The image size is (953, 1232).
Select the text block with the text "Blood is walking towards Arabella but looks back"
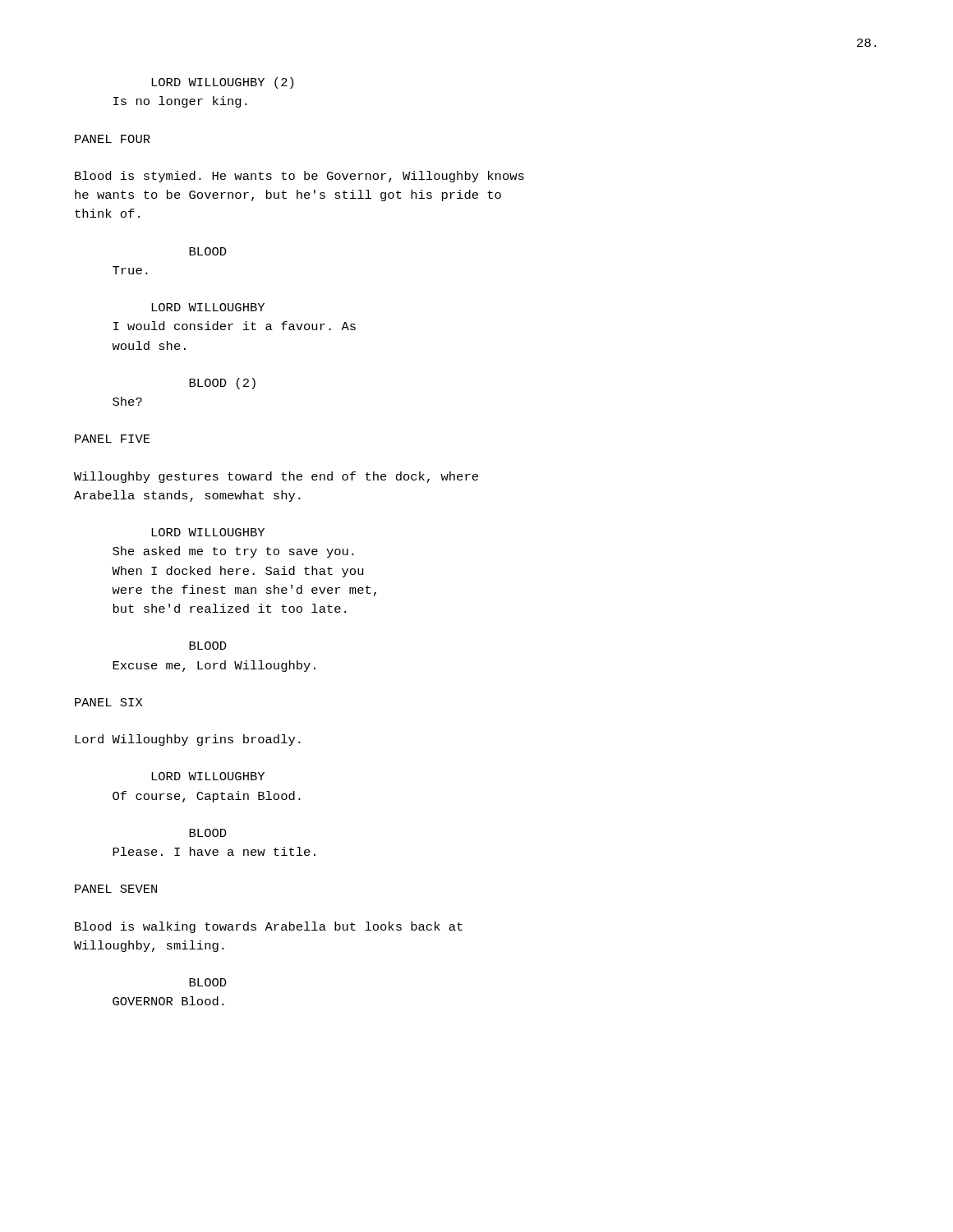(269, 936)
